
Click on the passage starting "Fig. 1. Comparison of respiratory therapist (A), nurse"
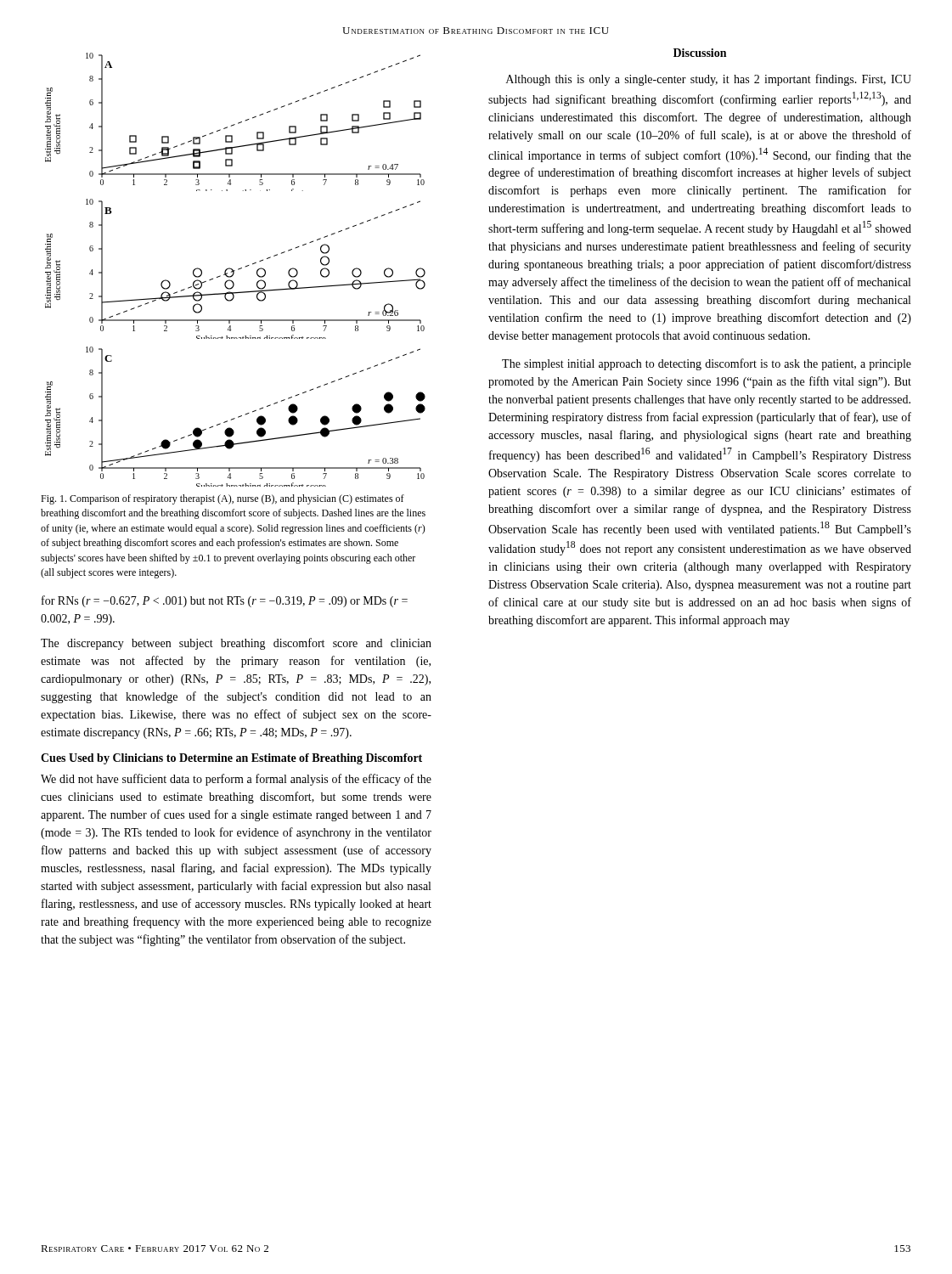click(233, 536)
